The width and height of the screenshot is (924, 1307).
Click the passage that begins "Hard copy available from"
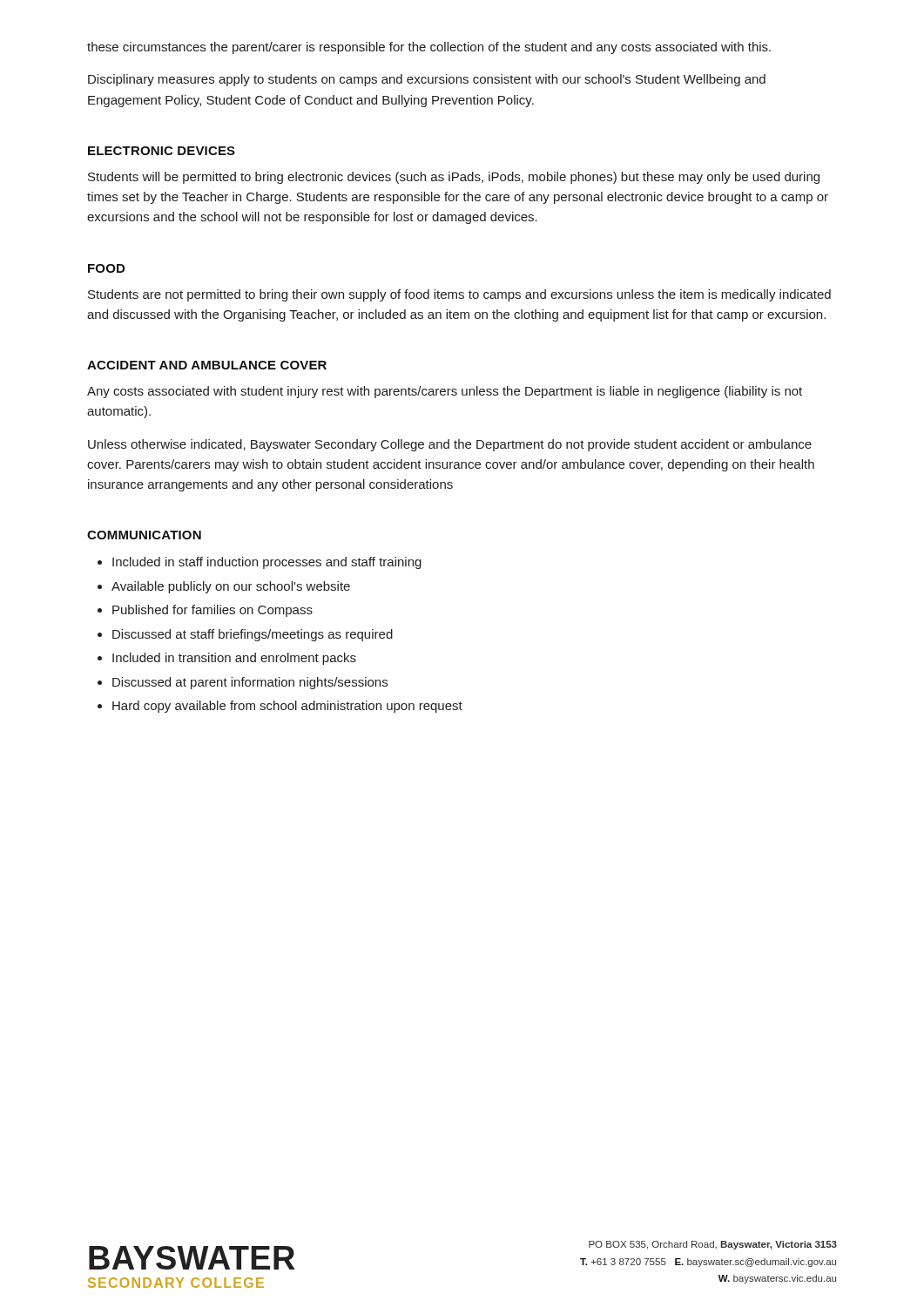[x=287, y=706]
